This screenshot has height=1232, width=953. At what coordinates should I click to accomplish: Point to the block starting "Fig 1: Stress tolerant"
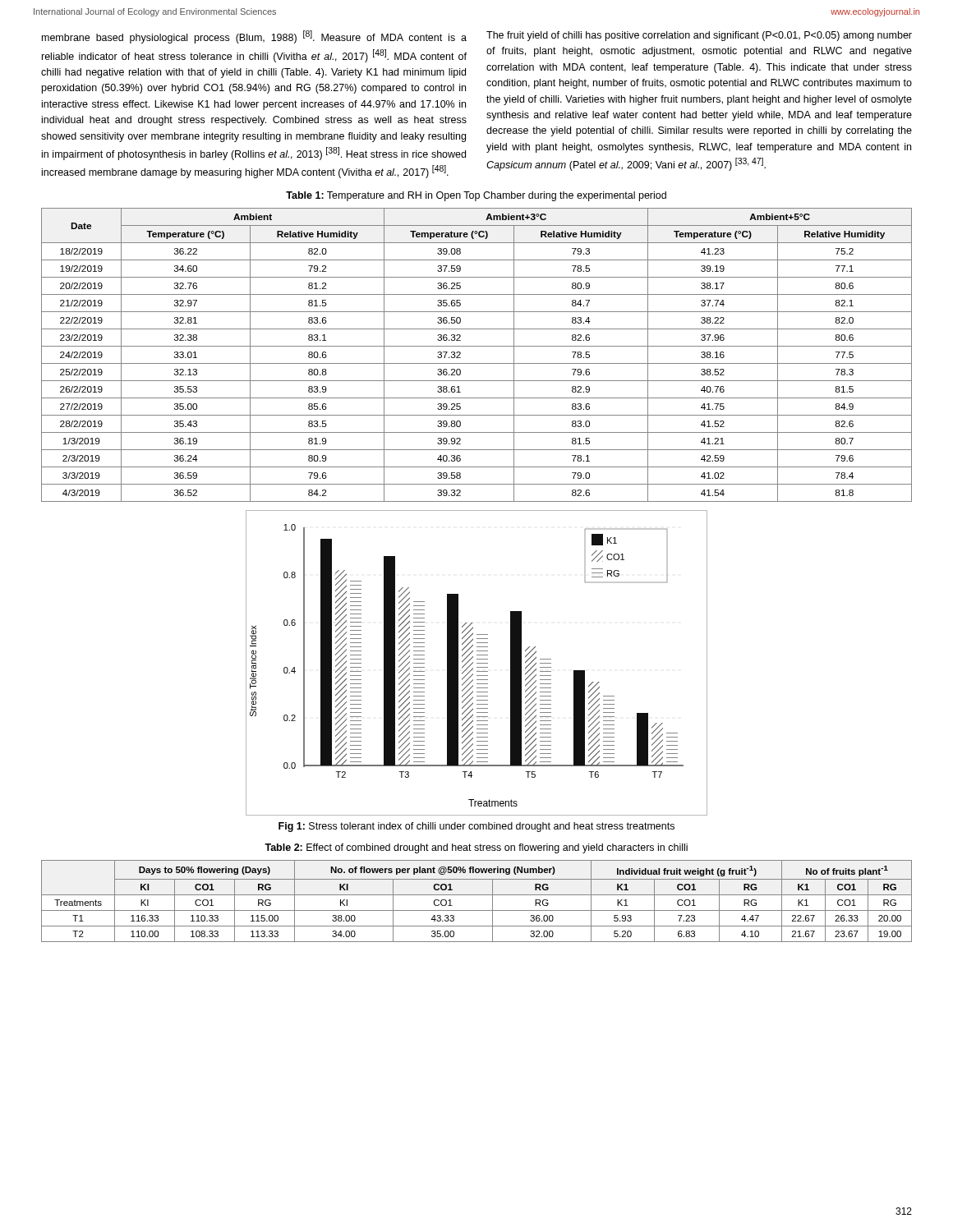coord(476,826)
